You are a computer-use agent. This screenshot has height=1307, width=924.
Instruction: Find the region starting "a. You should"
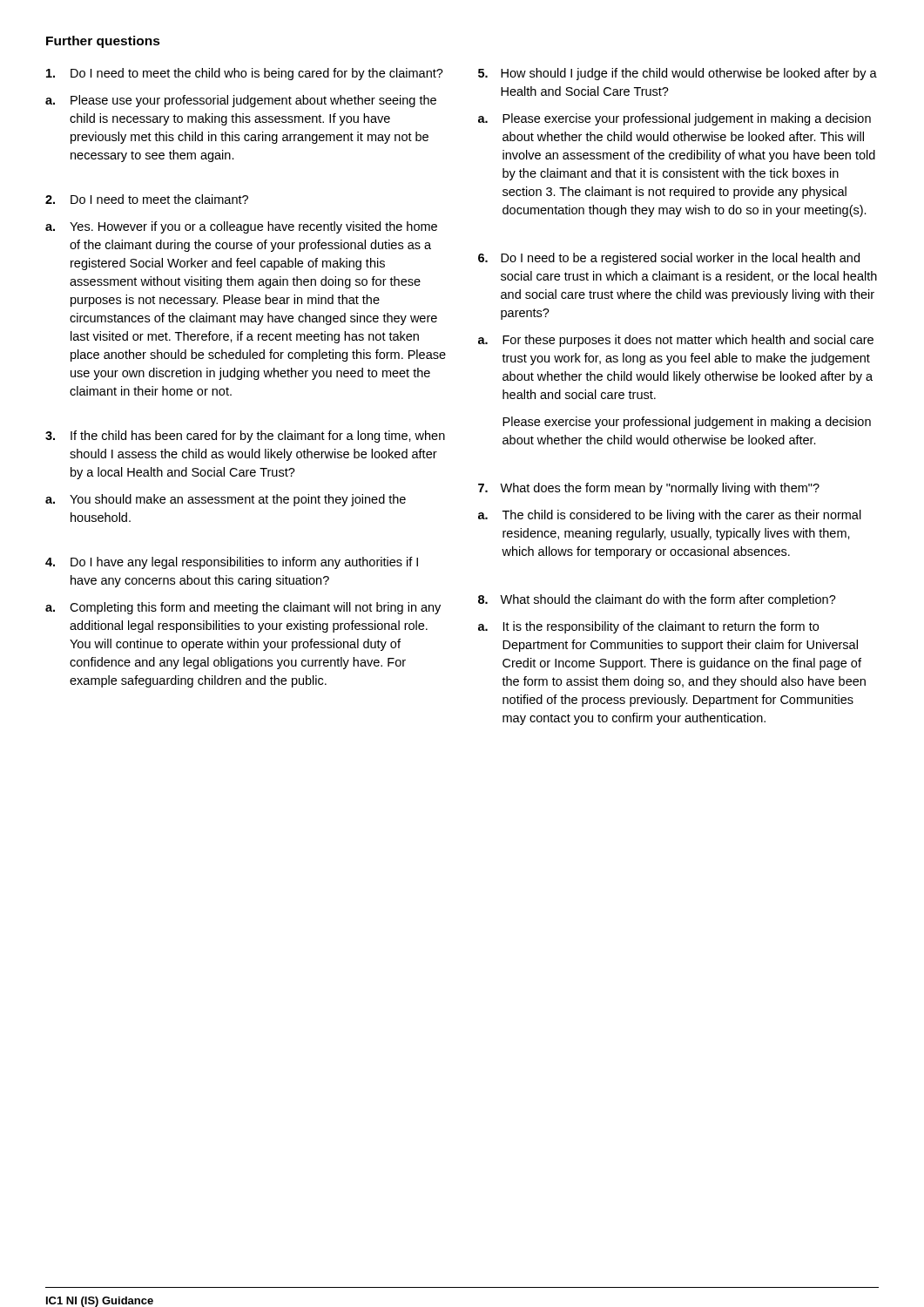coord(246,509)
